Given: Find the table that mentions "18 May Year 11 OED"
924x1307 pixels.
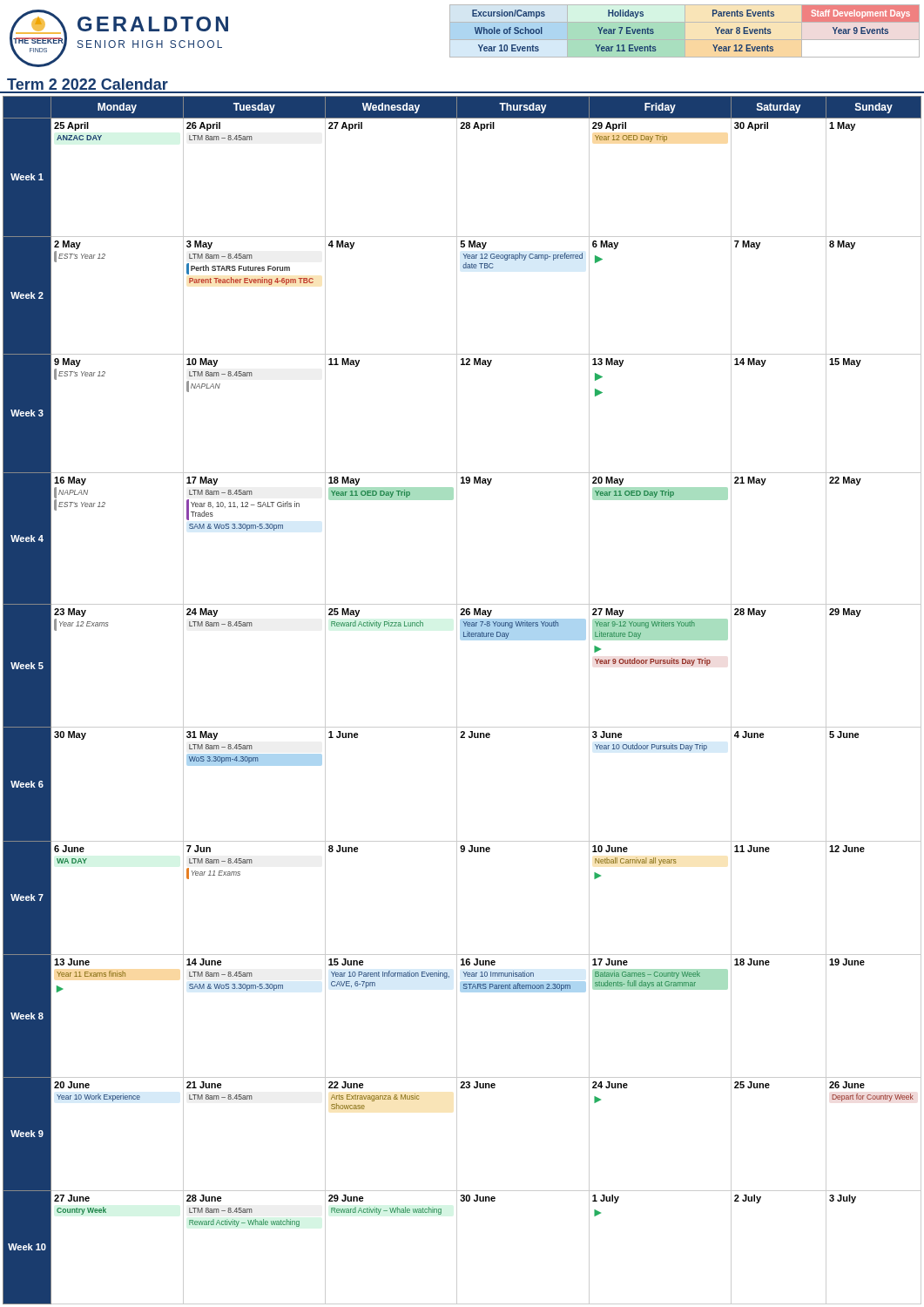Looking at the screenshot, I should (462, 700).
